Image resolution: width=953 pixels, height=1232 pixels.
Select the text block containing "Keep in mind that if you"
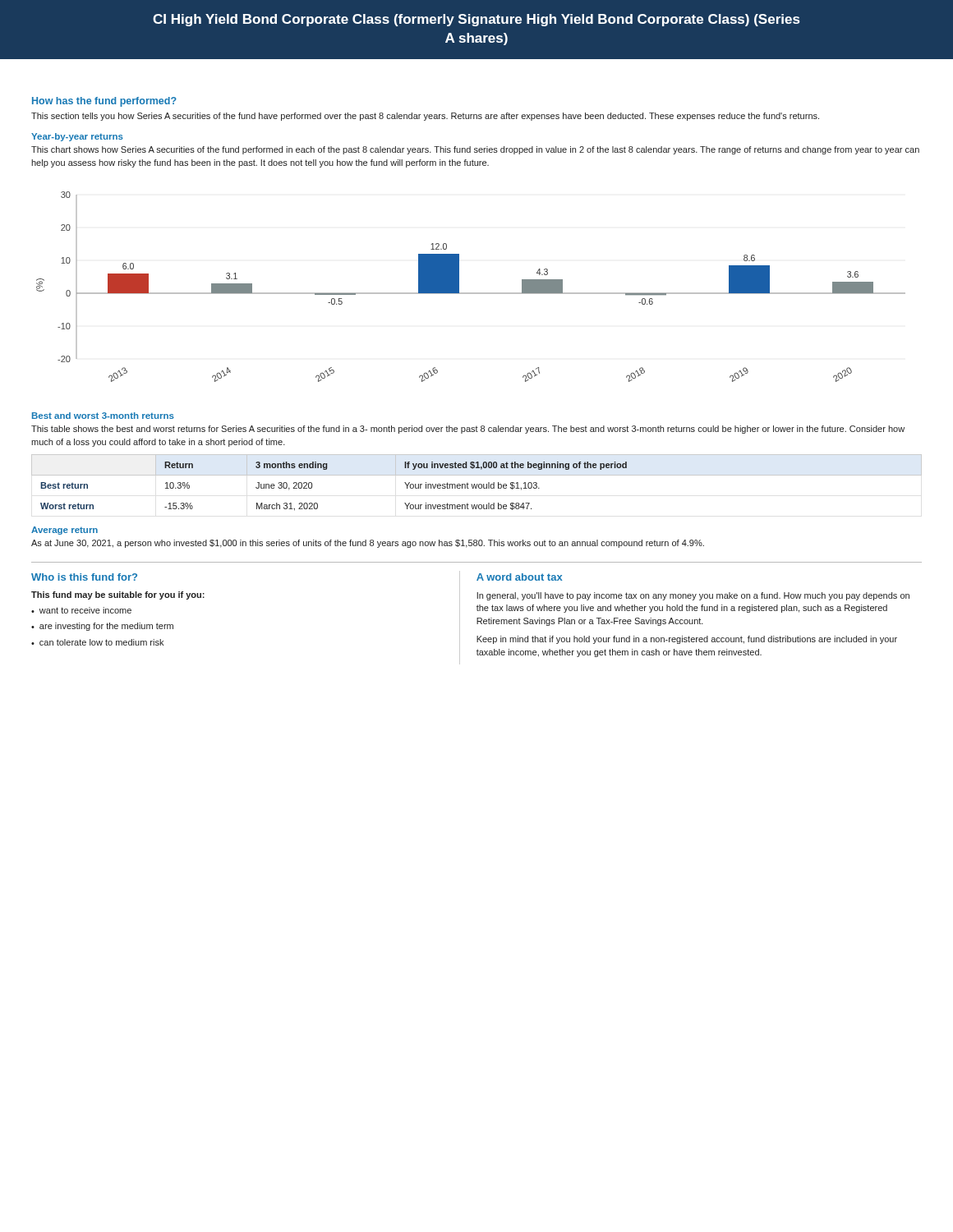tap(699, 647)
